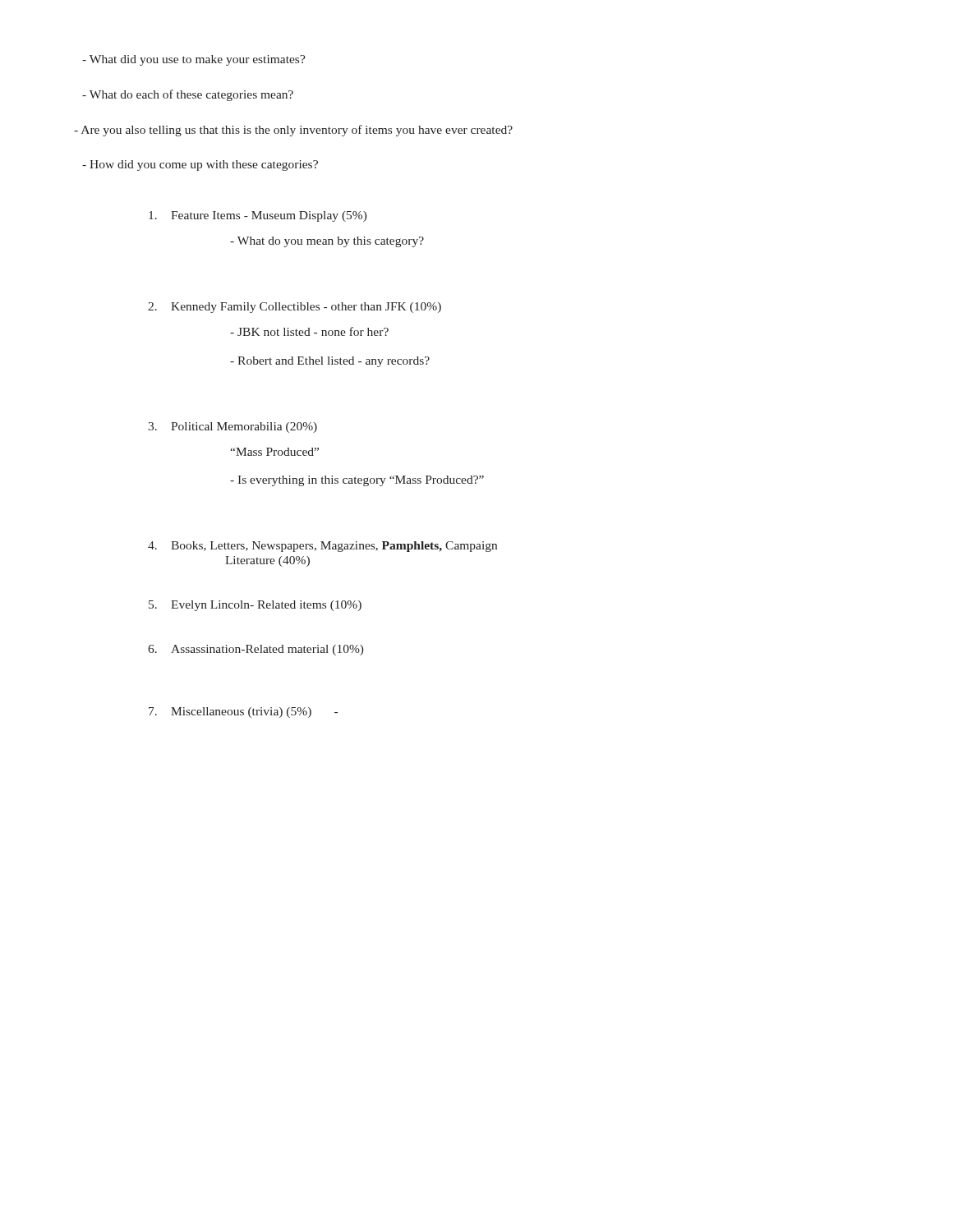
Task: Click the passage that begins "Is everything in"
Action: click(357, 480)
